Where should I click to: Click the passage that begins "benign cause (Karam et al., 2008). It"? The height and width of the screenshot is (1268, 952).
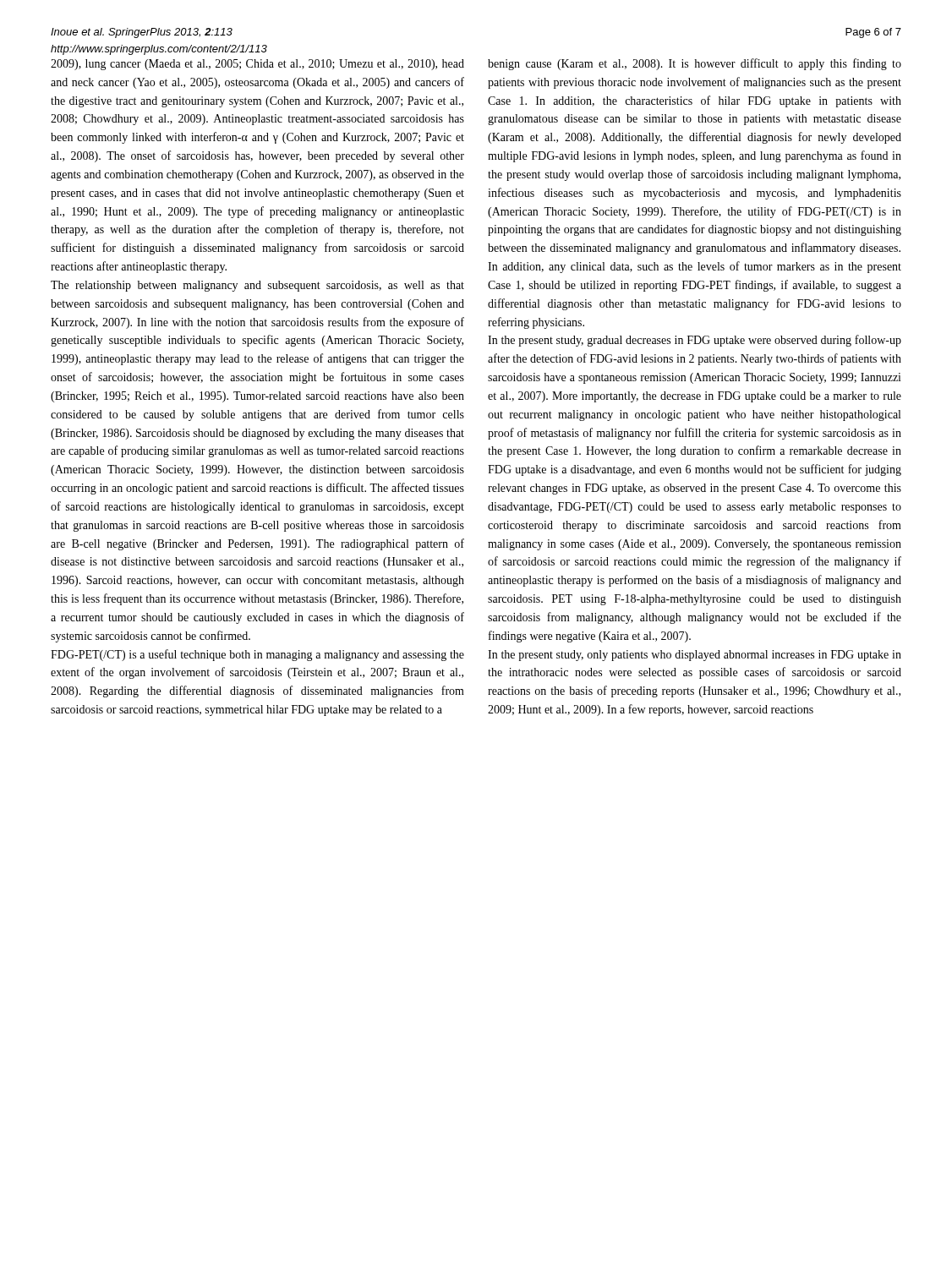point(695,193)
